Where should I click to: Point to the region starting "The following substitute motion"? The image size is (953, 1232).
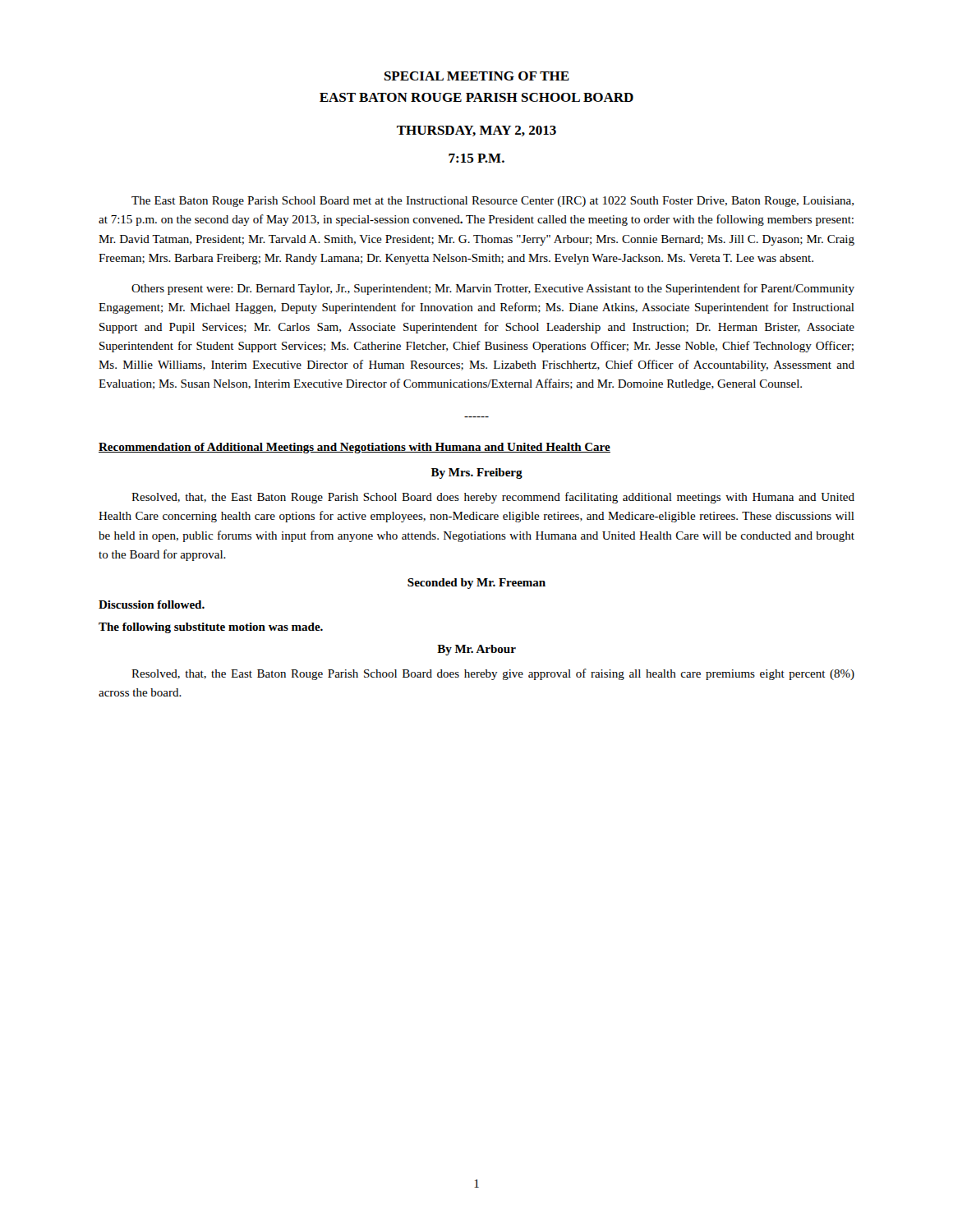tap(211, 627)
